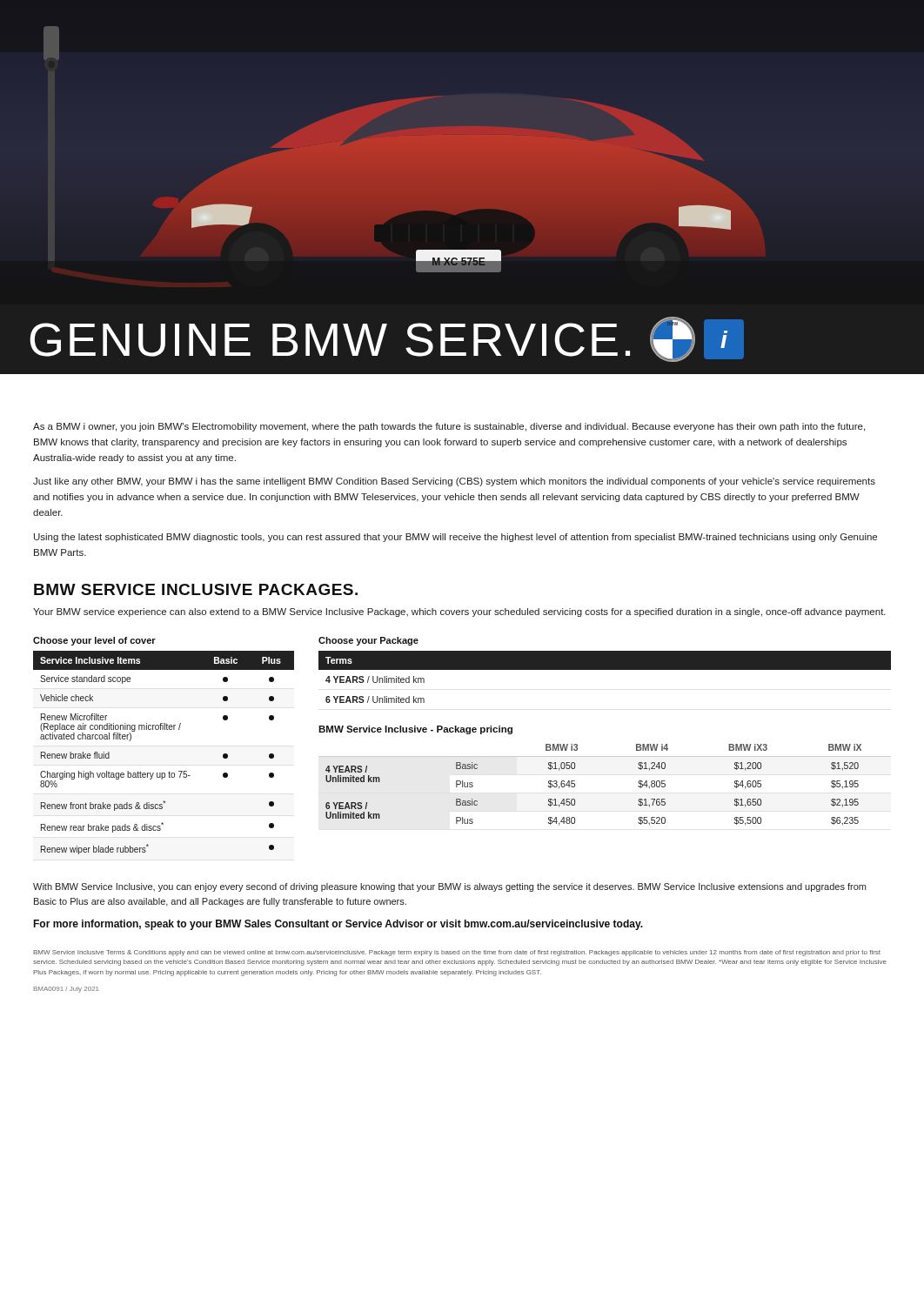The image size is (924, 1305).
Task: Locate the table with the text "Renew Microfilter (Replace"
Action: pyautogui.click(x=164, y=755)
